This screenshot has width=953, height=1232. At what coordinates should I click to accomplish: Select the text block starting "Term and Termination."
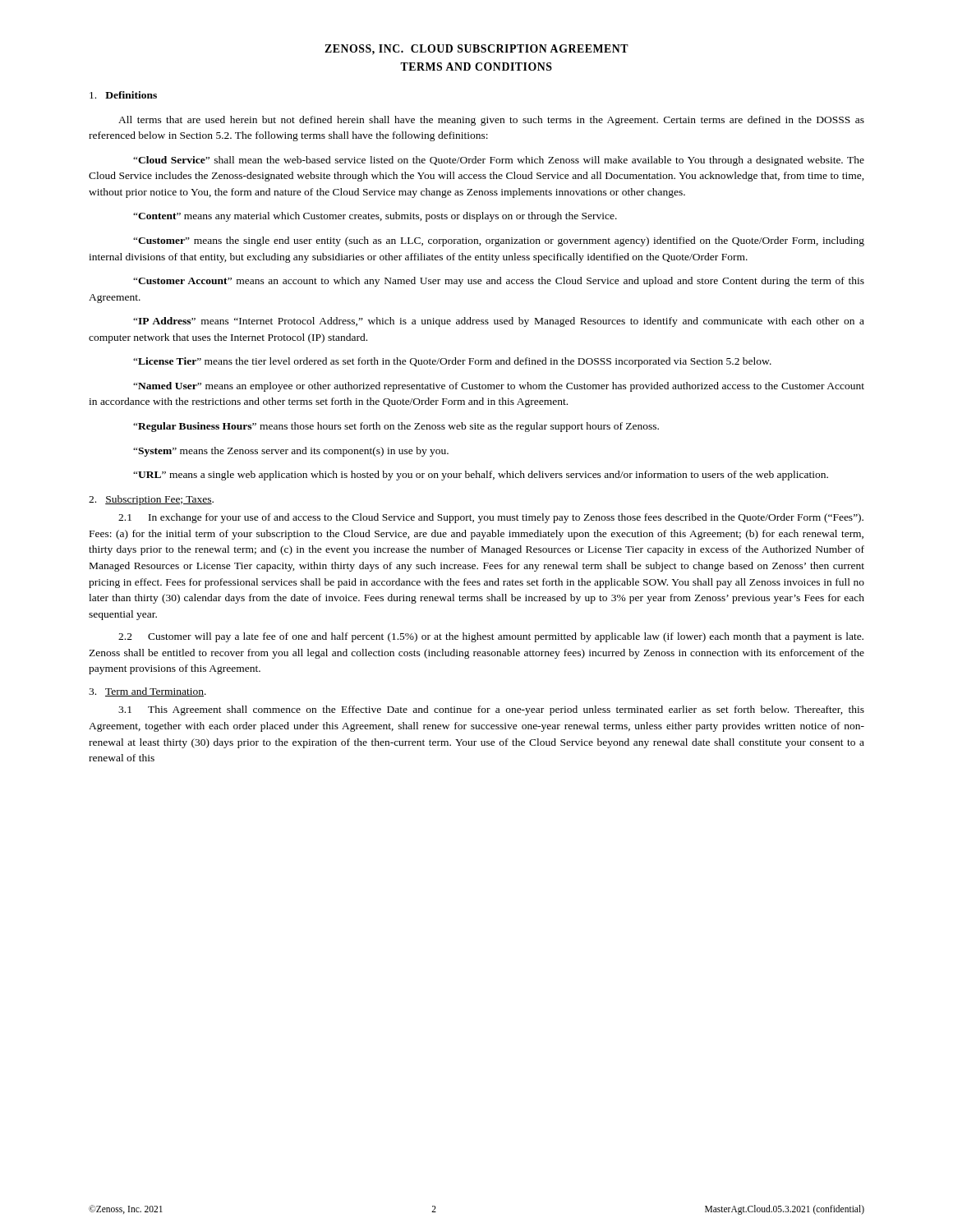pyautogui.click(x=148, y=691)
